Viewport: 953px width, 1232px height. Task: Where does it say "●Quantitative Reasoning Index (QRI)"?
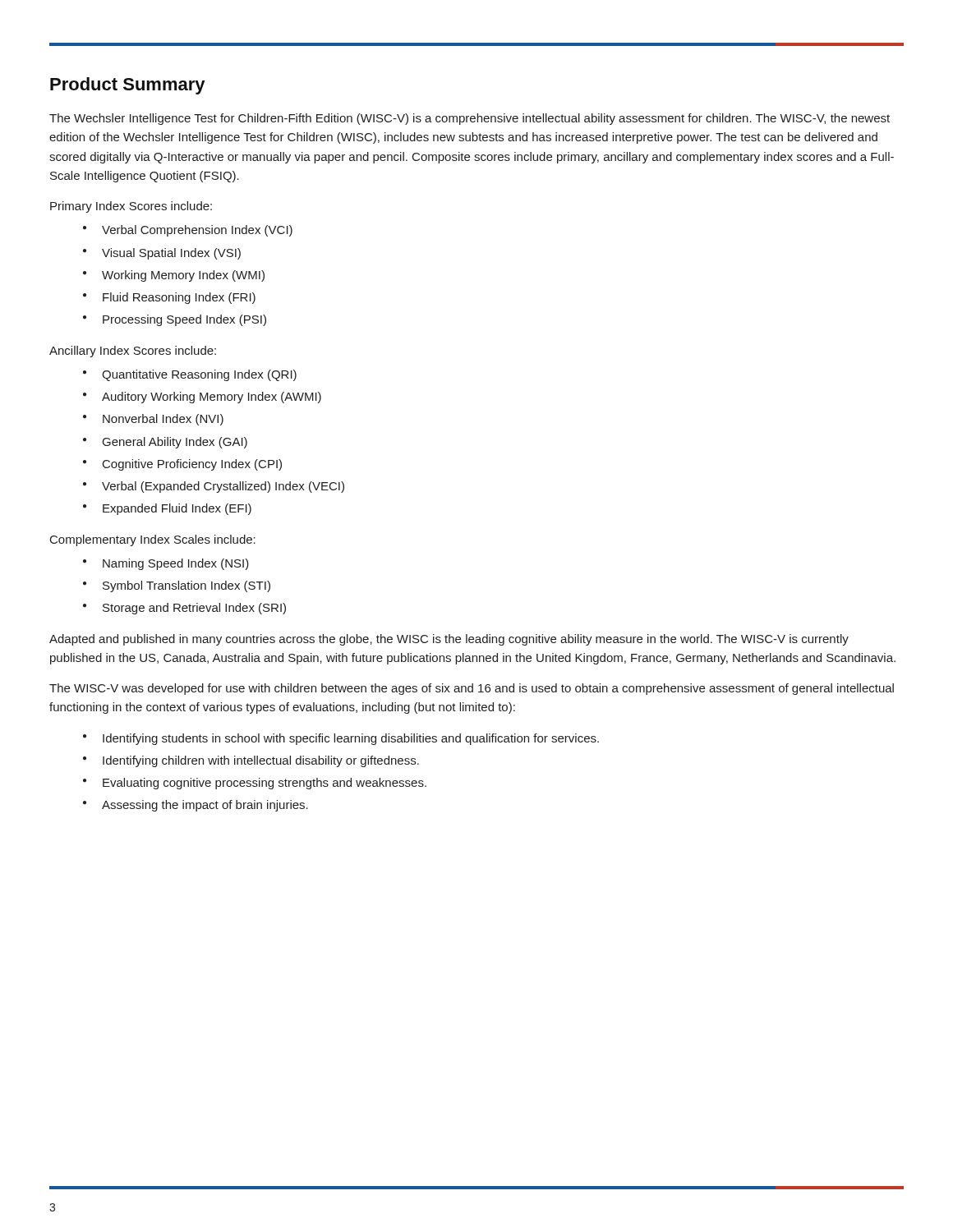click(x=190, y=374)
